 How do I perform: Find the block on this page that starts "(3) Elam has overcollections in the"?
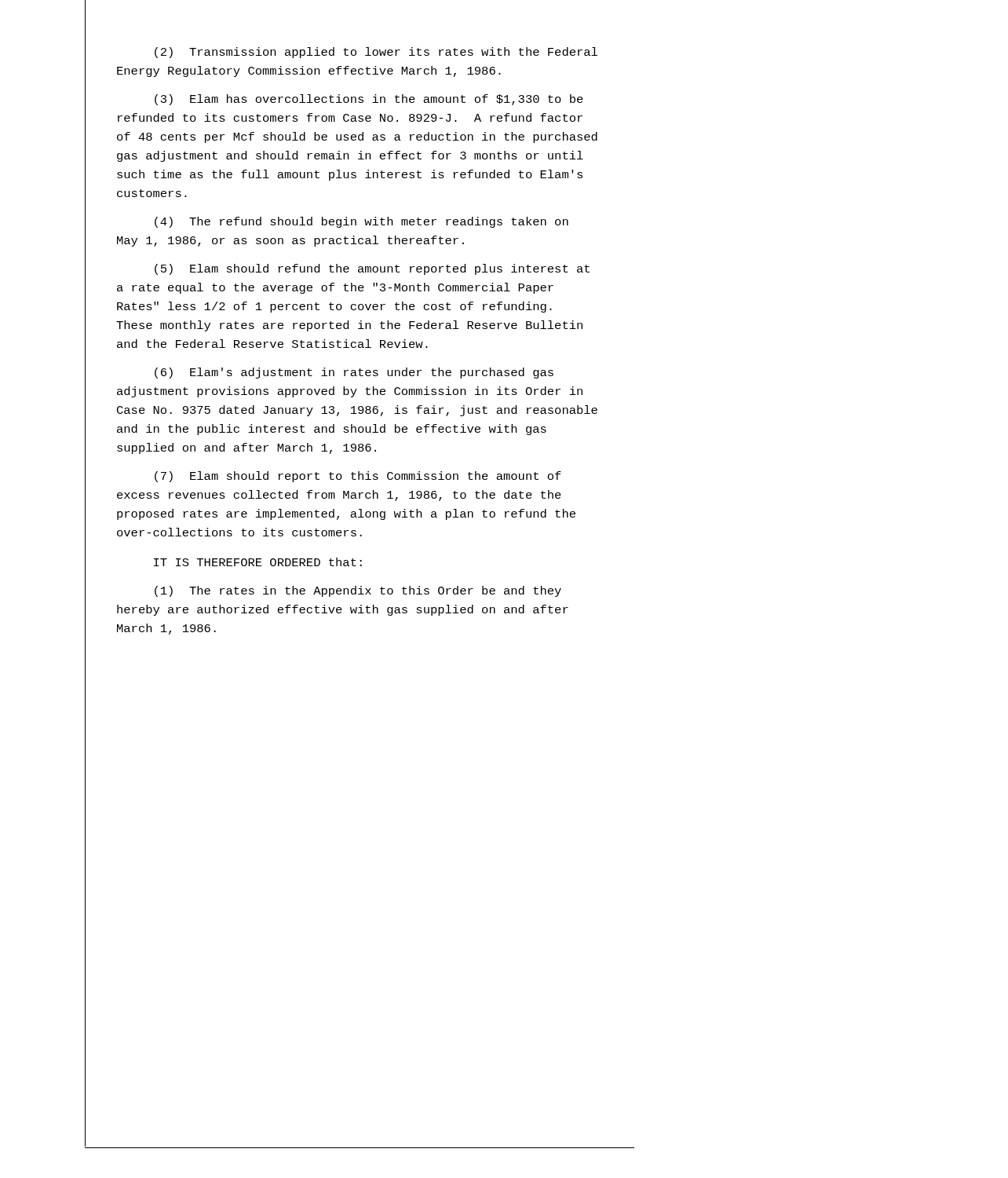pos(357,147)
